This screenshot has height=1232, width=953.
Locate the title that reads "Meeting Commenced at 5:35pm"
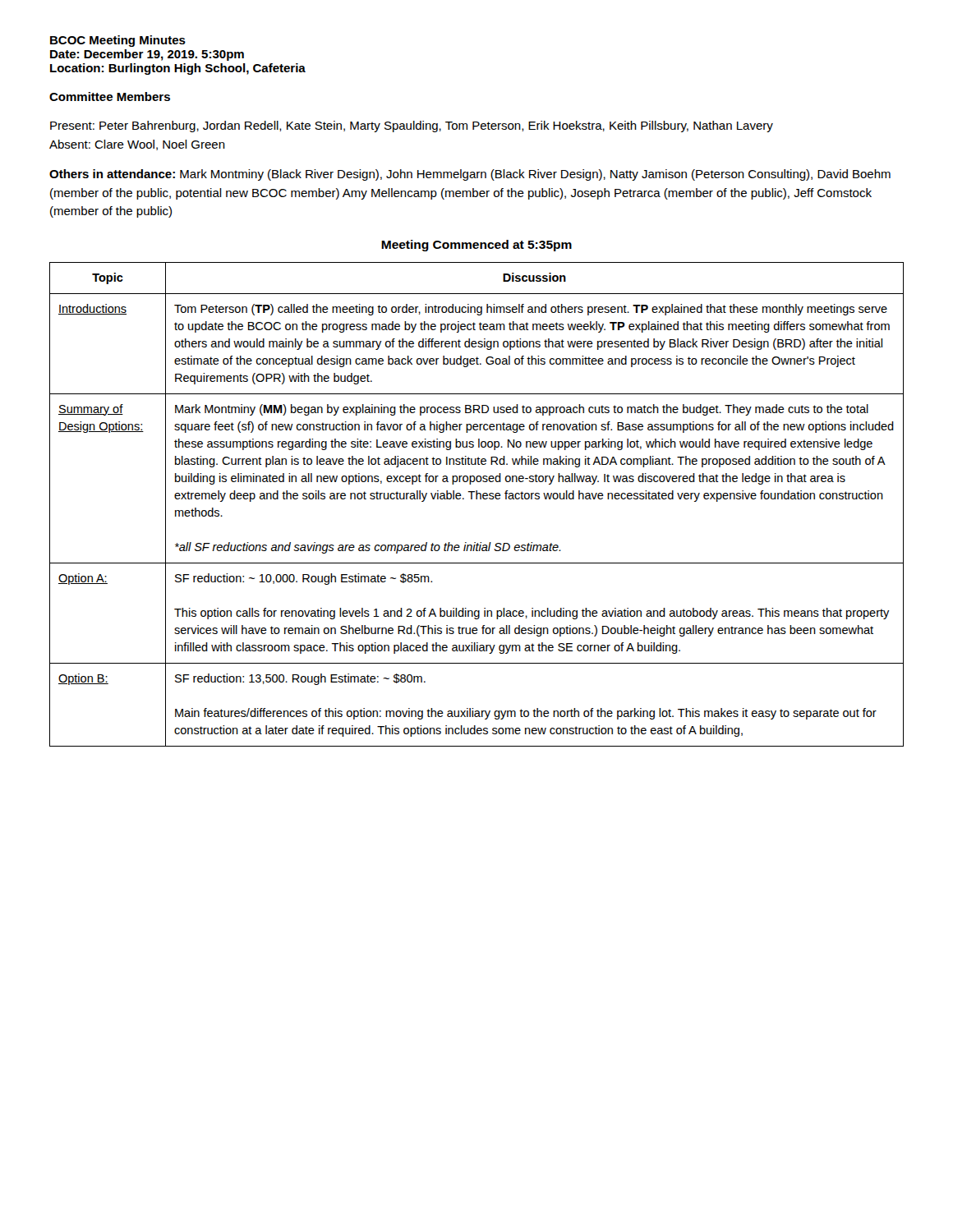(x=476, y=244)
